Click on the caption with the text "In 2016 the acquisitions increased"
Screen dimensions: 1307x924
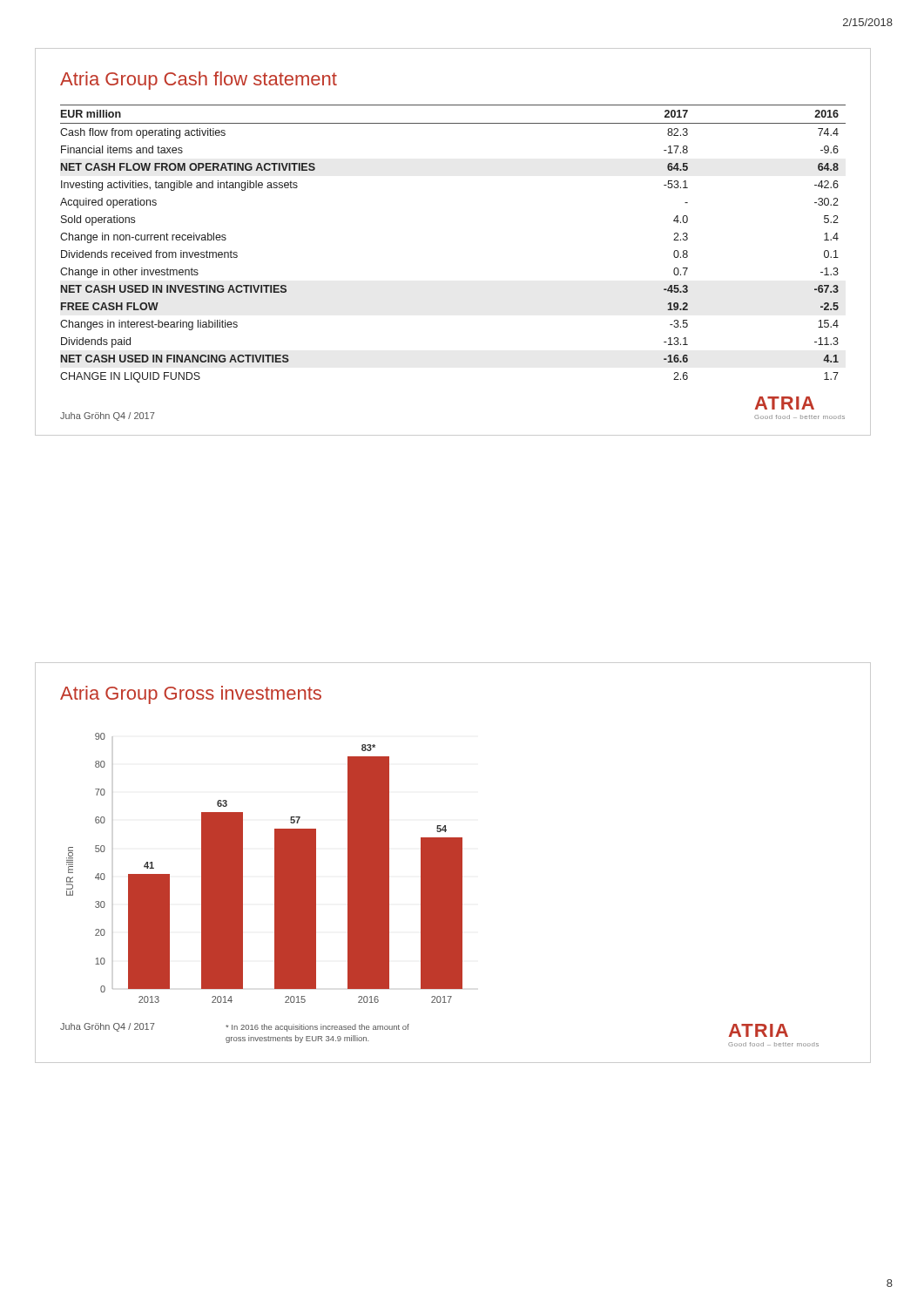point(317,1033)
